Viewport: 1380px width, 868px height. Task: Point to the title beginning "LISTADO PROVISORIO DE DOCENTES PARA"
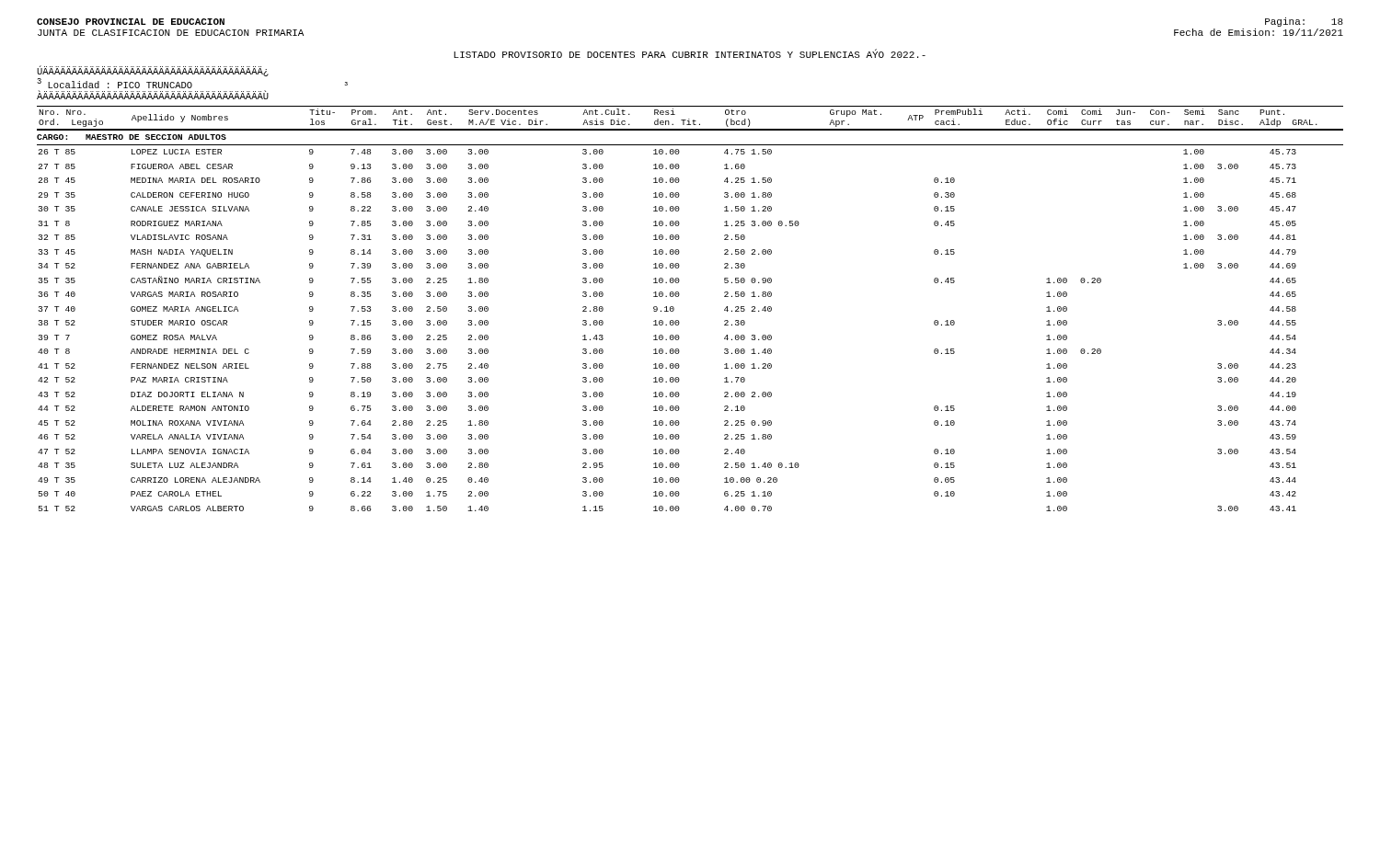click(x=690, y=55)
